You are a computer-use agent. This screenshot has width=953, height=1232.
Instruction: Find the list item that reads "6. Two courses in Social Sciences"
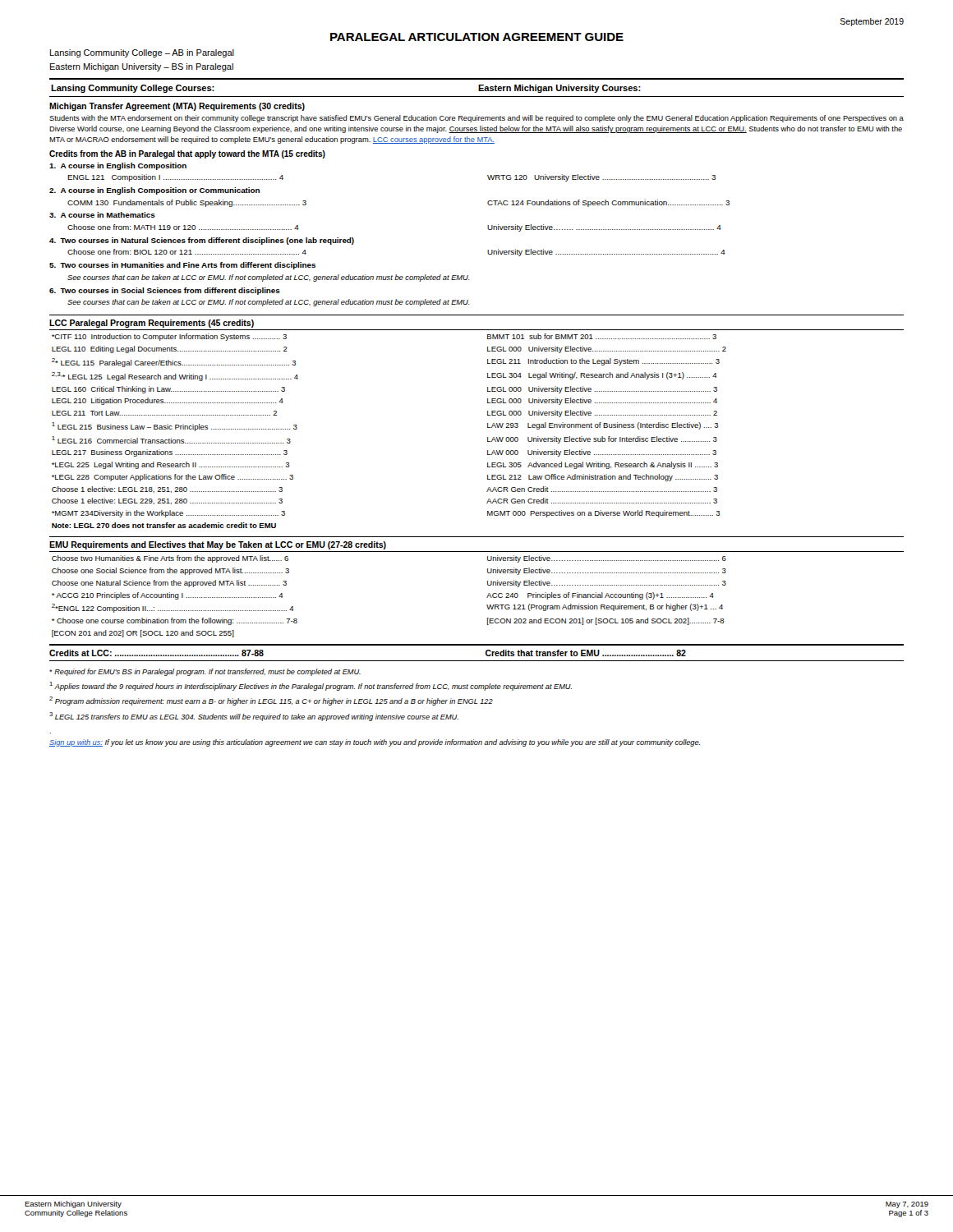tap(260, 297)
